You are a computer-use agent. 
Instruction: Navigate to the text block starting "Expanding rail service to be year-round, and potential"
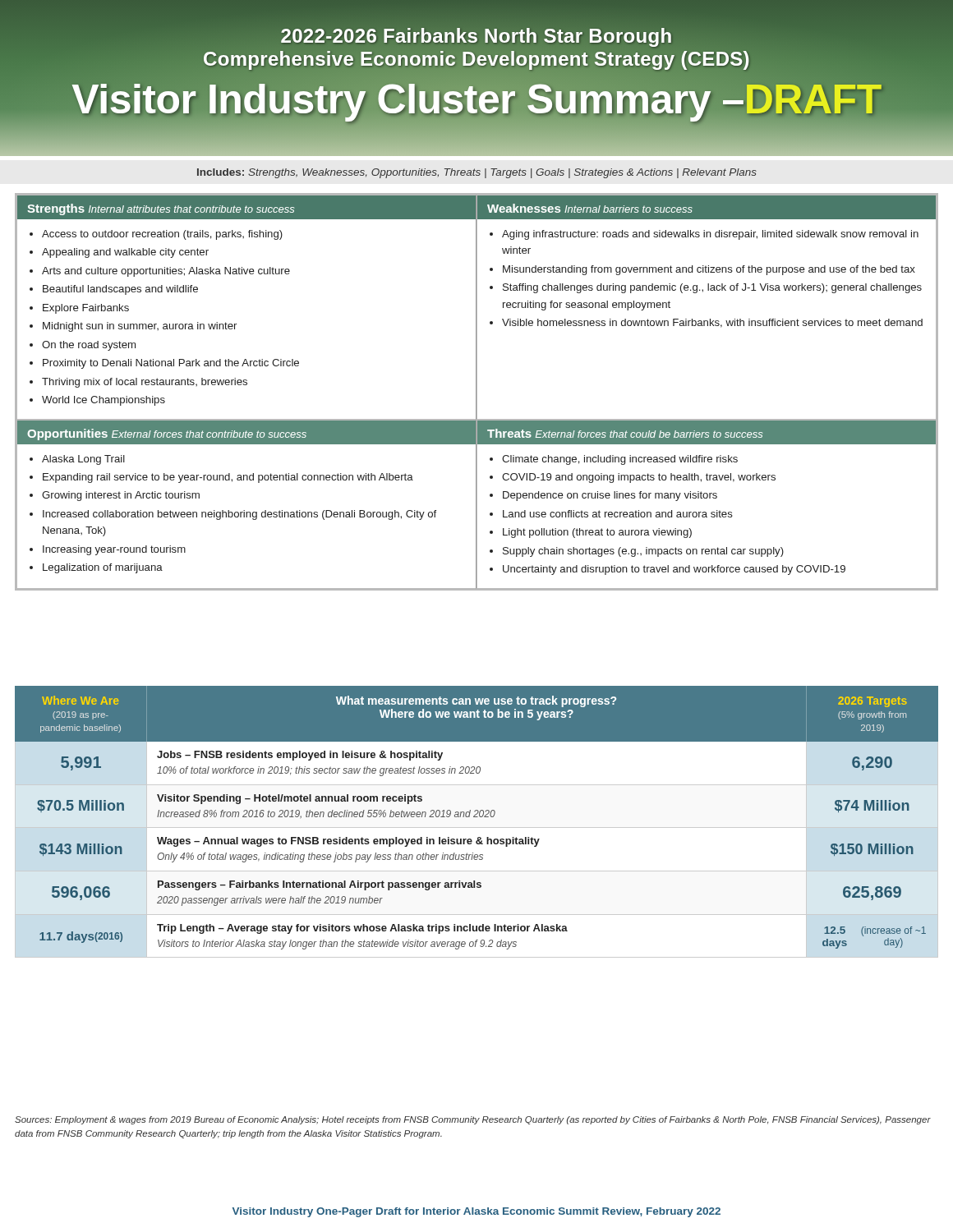(x=227, y=477)
